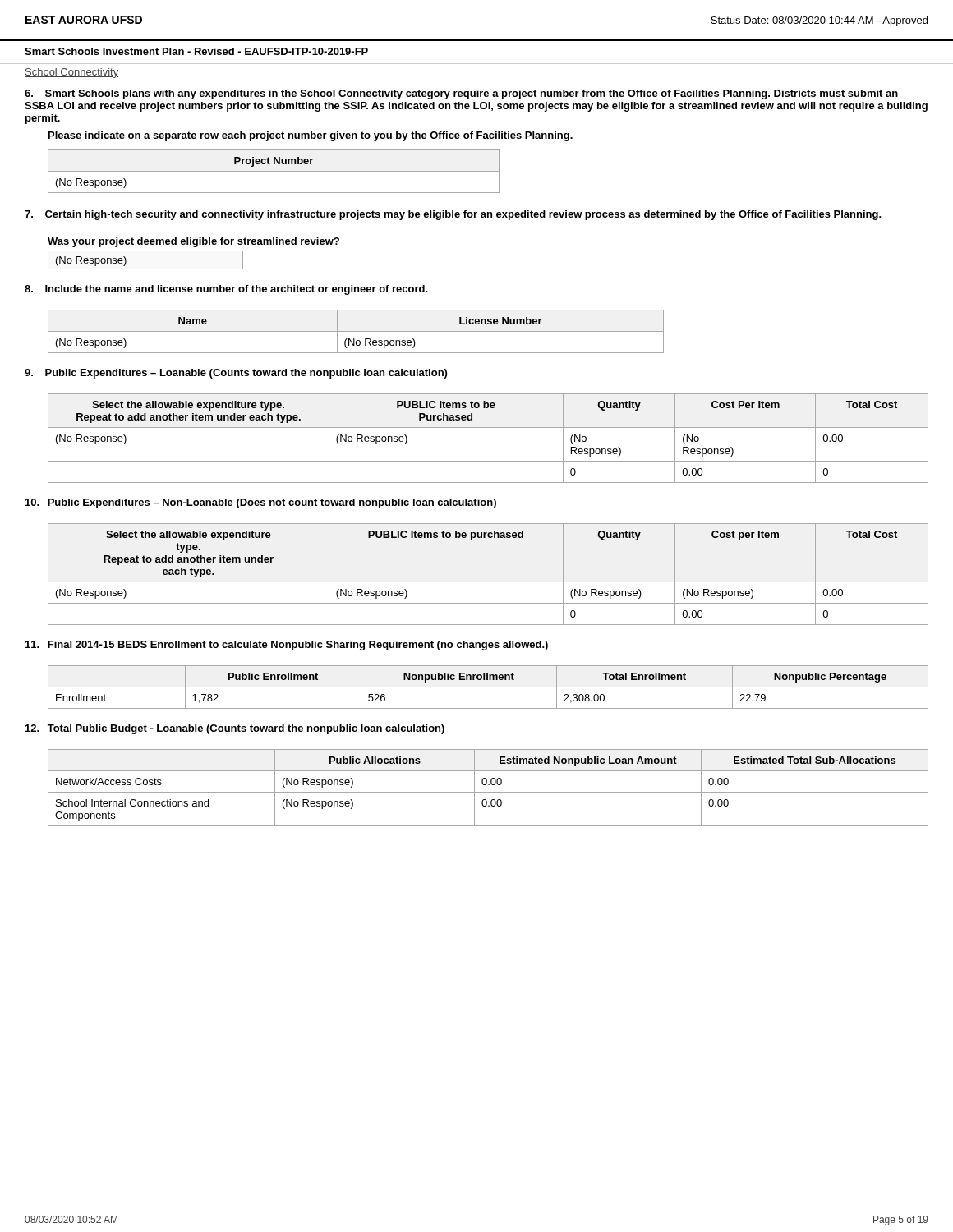Click on the table containing "License Number"
This screenshot has height=1232, width=953.
tap(488, 331)
